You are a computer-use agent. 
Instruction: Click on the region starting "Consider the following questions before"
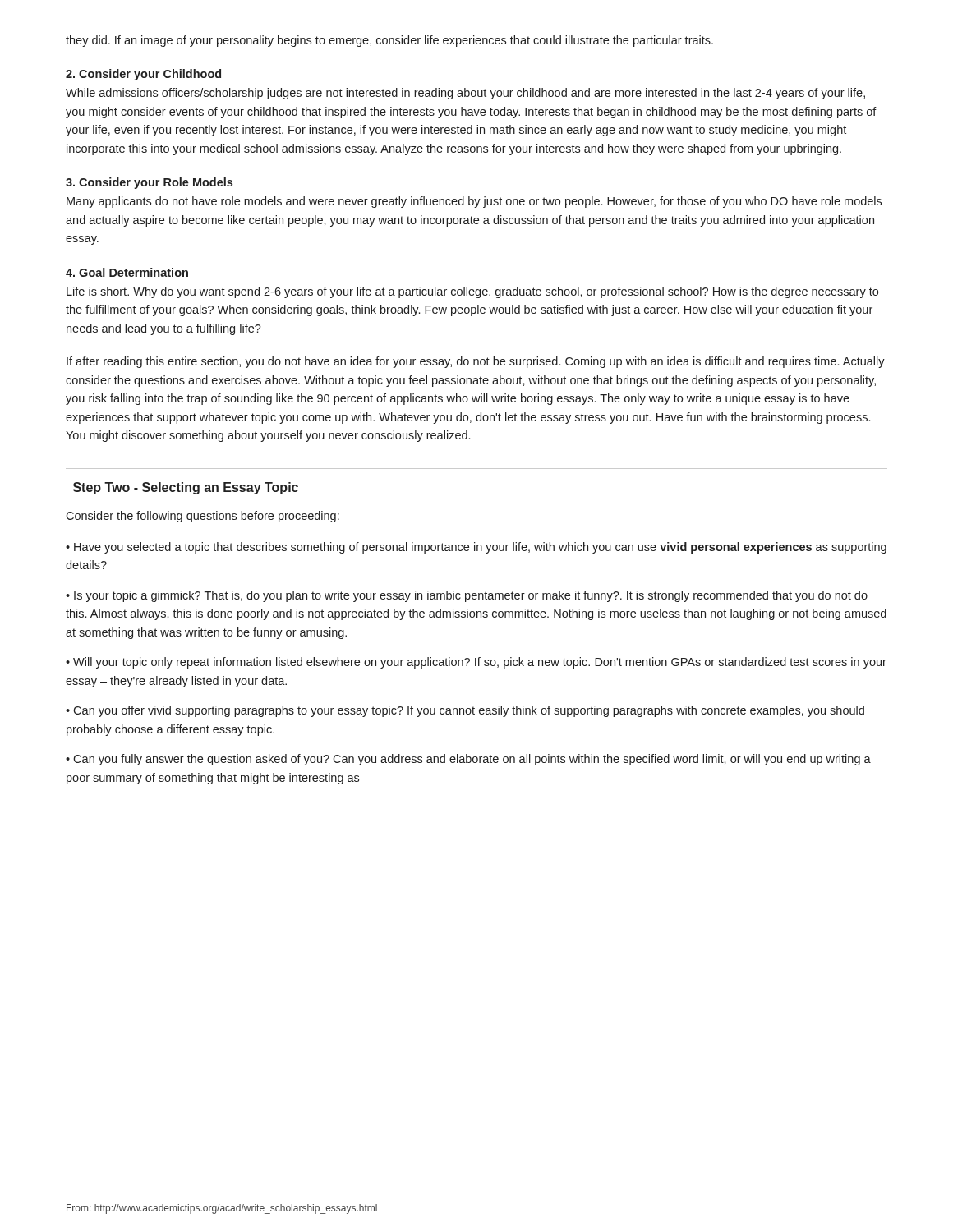203,515
